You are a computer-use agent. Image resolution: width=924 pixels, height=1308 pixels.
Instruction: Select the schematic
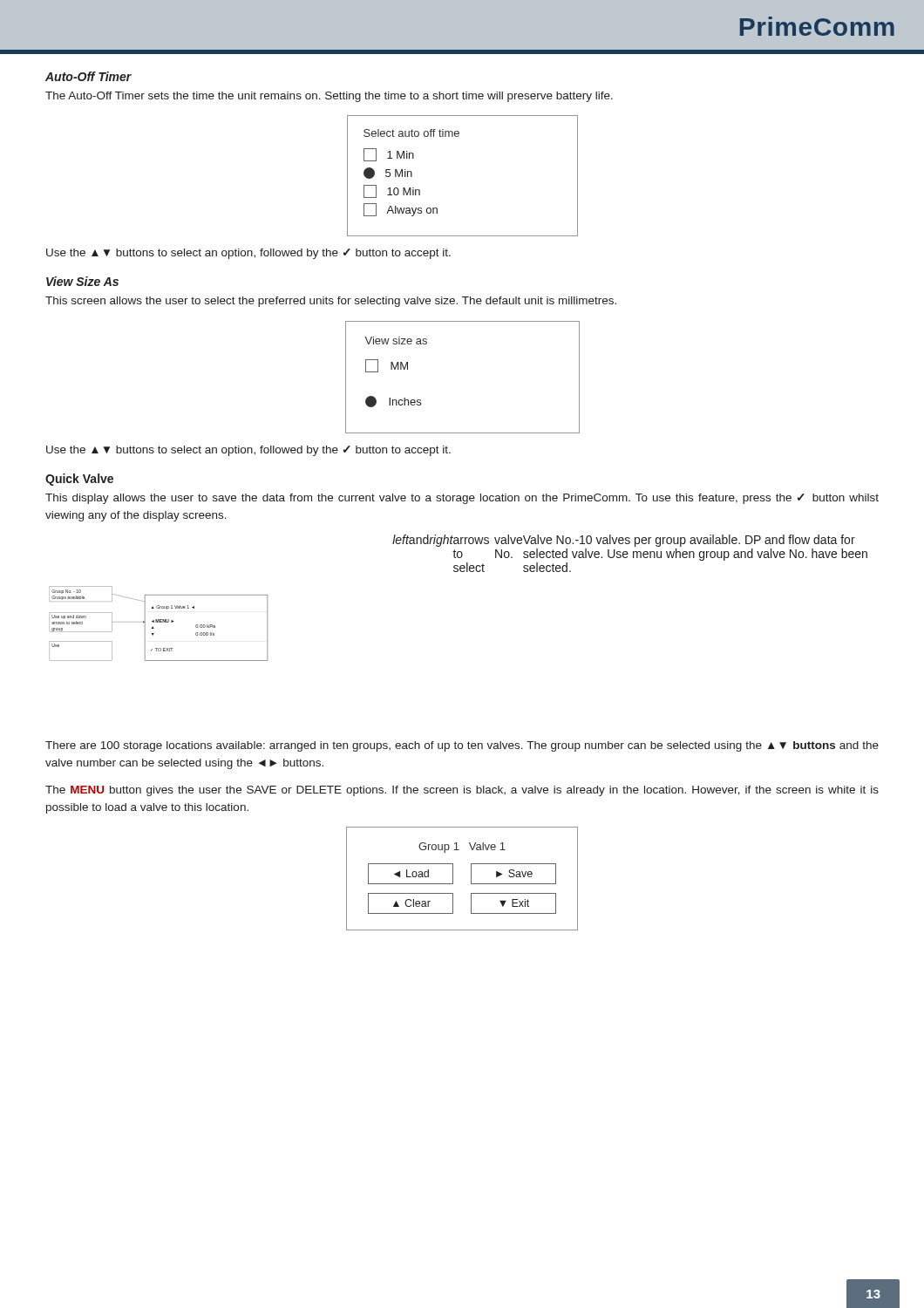point(462,629)
